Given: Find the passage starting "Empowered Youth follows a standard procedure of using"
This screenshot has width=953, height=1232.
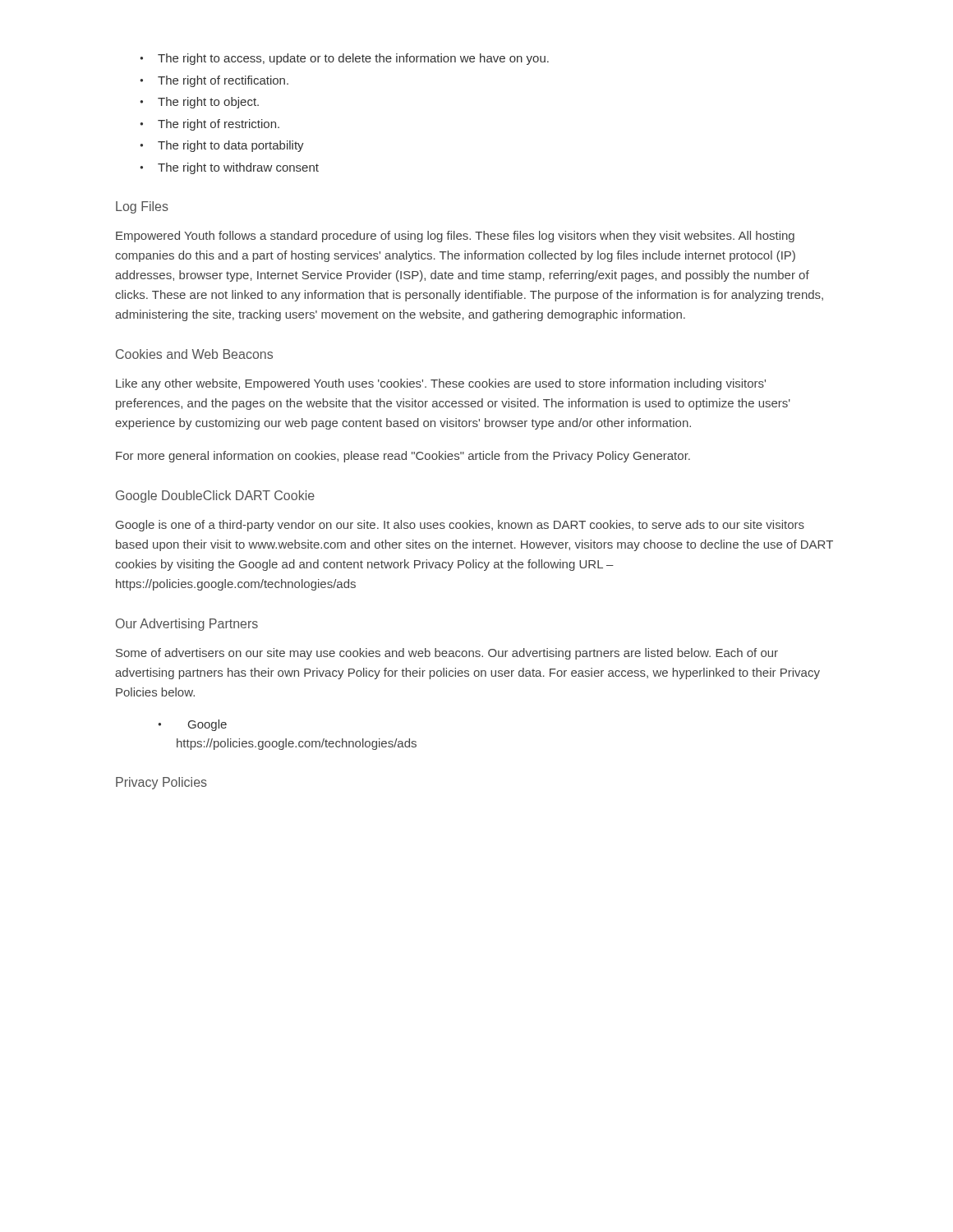Looking at the screenshot, I should 470,275.
